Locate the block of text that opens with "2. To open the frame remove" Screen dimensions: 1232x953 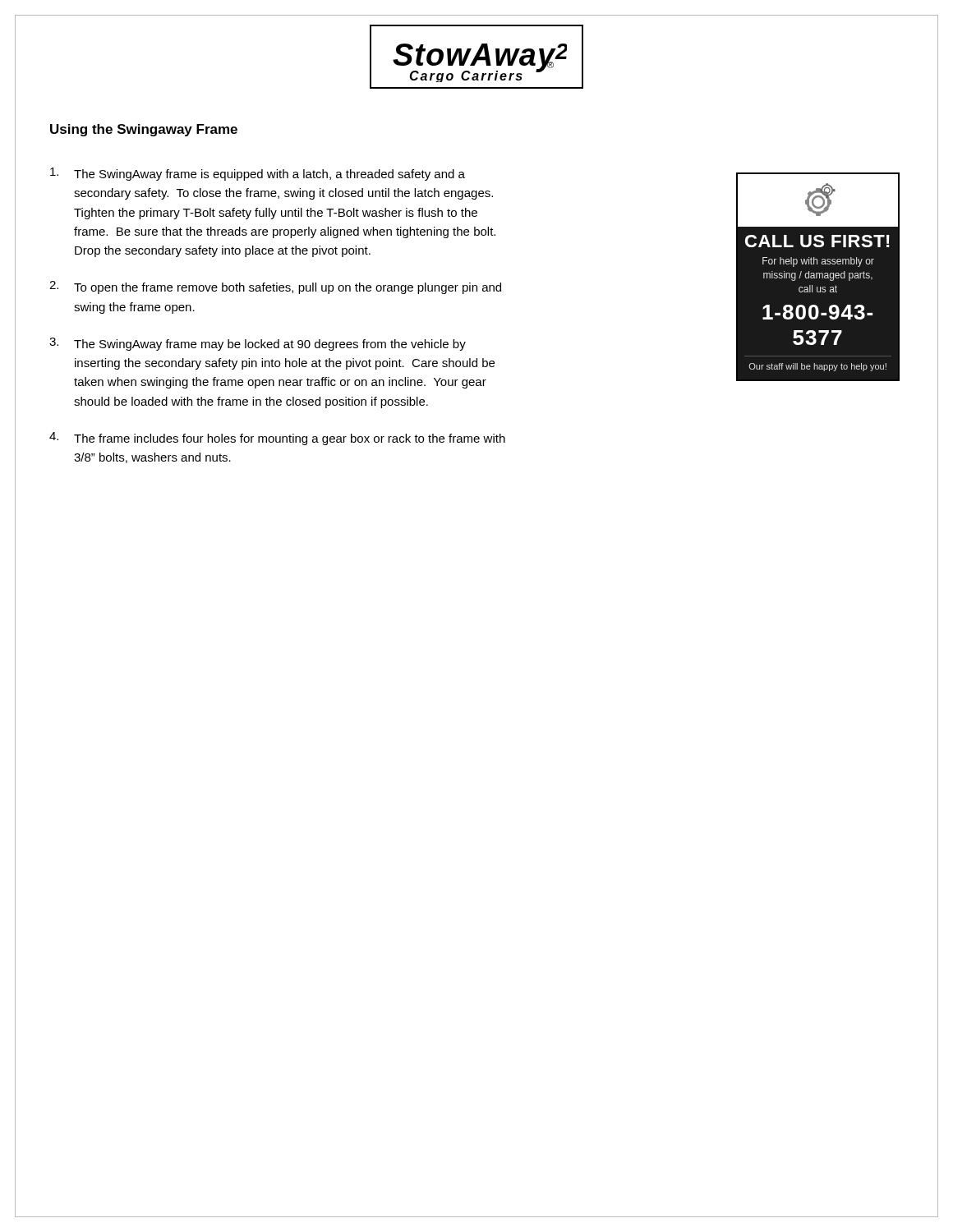point(279,297)
